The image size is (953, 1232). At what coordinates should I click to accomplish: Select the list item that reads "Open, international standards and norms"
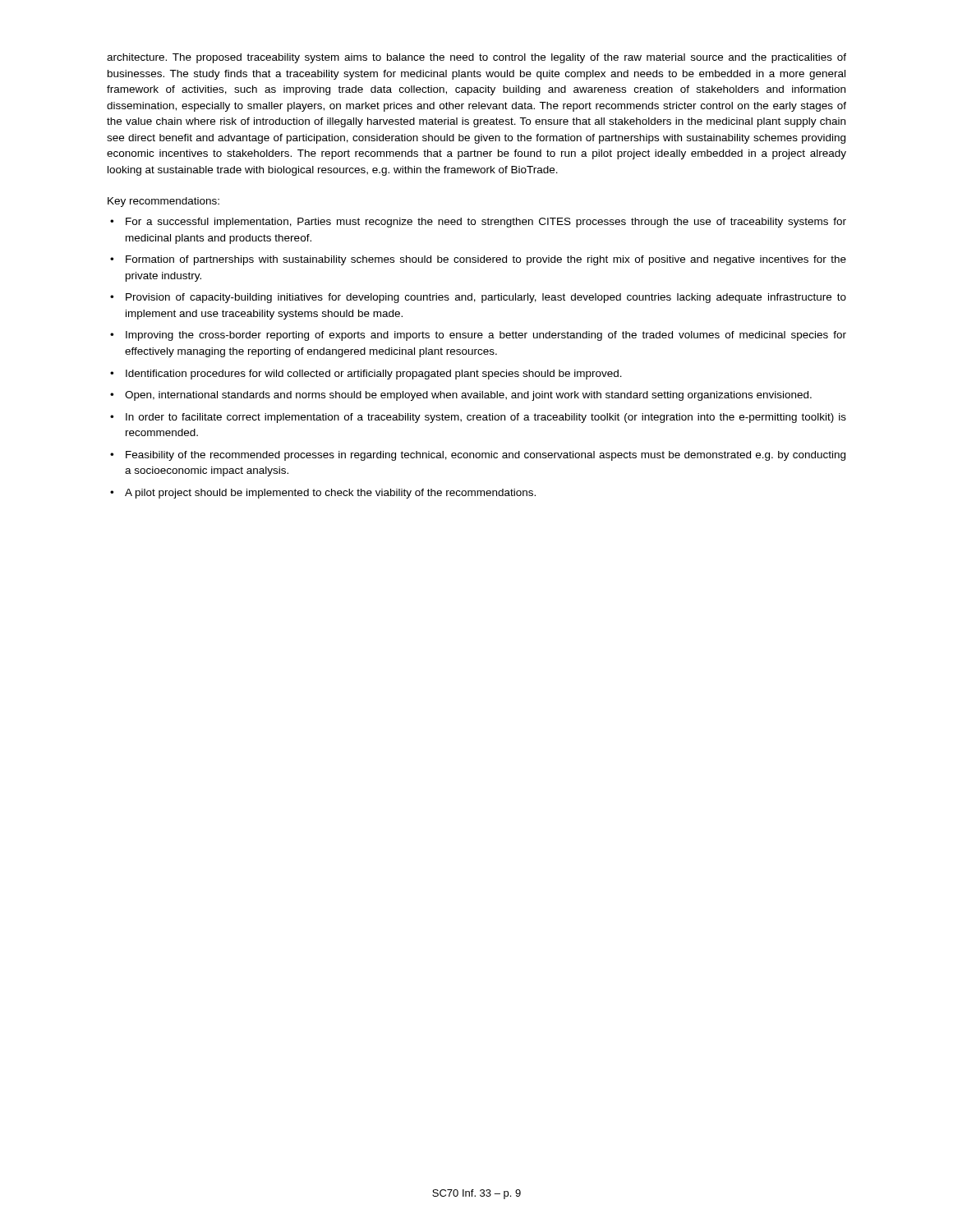point(469,395)
